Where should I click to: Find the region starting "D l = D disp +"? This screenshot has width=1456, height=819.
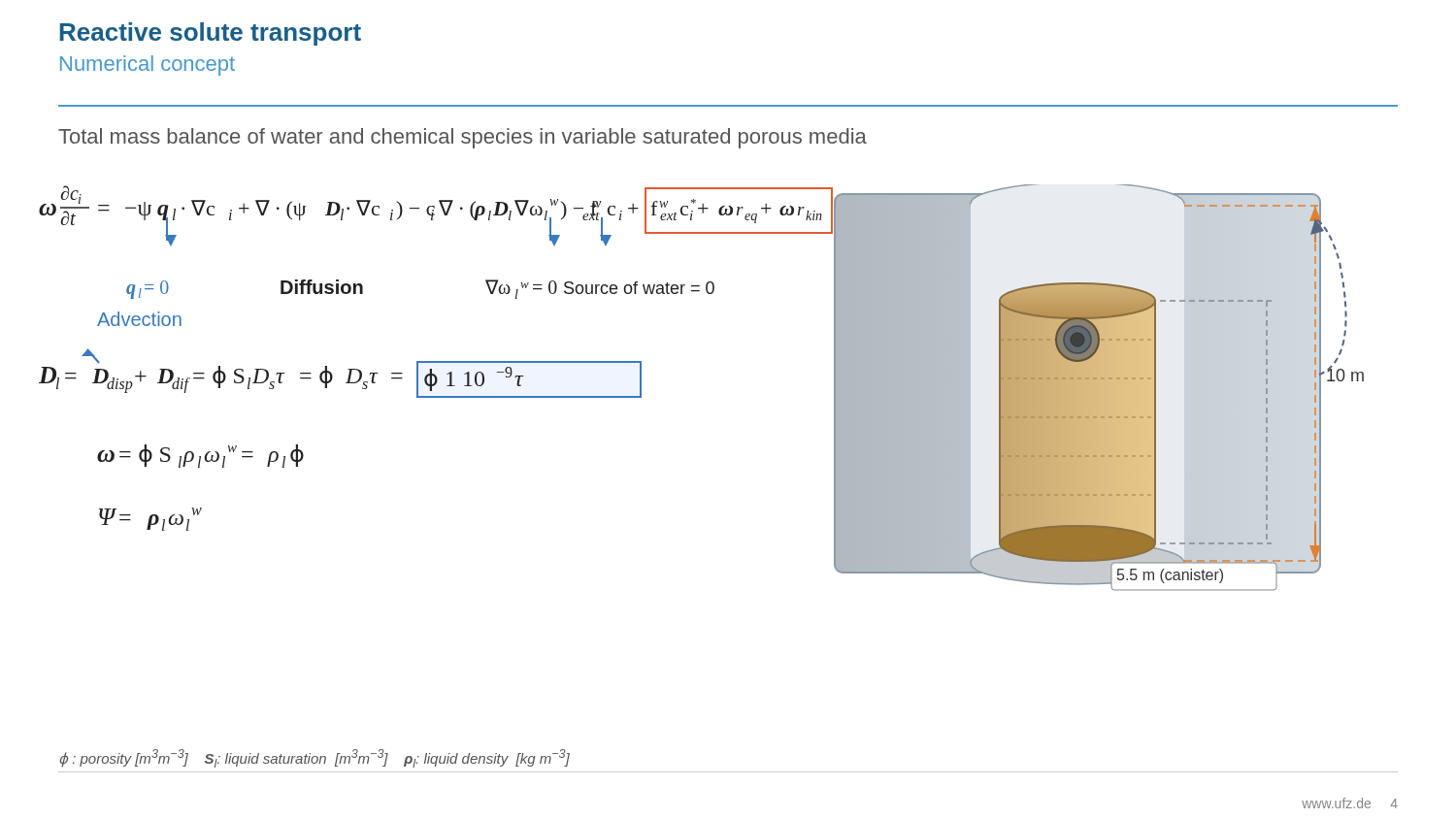(398, 376)
